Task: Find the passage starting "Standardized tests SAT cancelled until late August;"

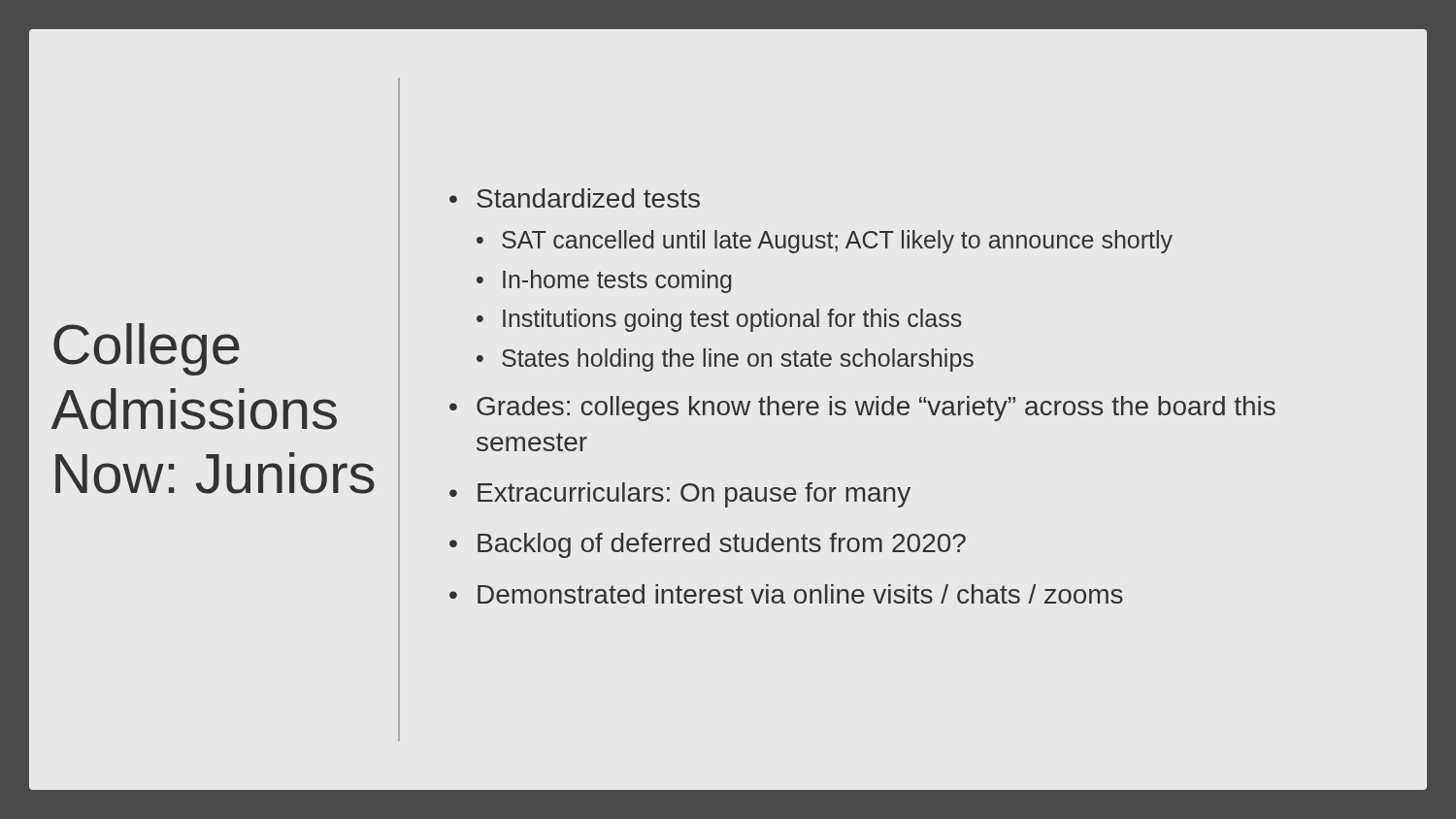Action: 588,198
